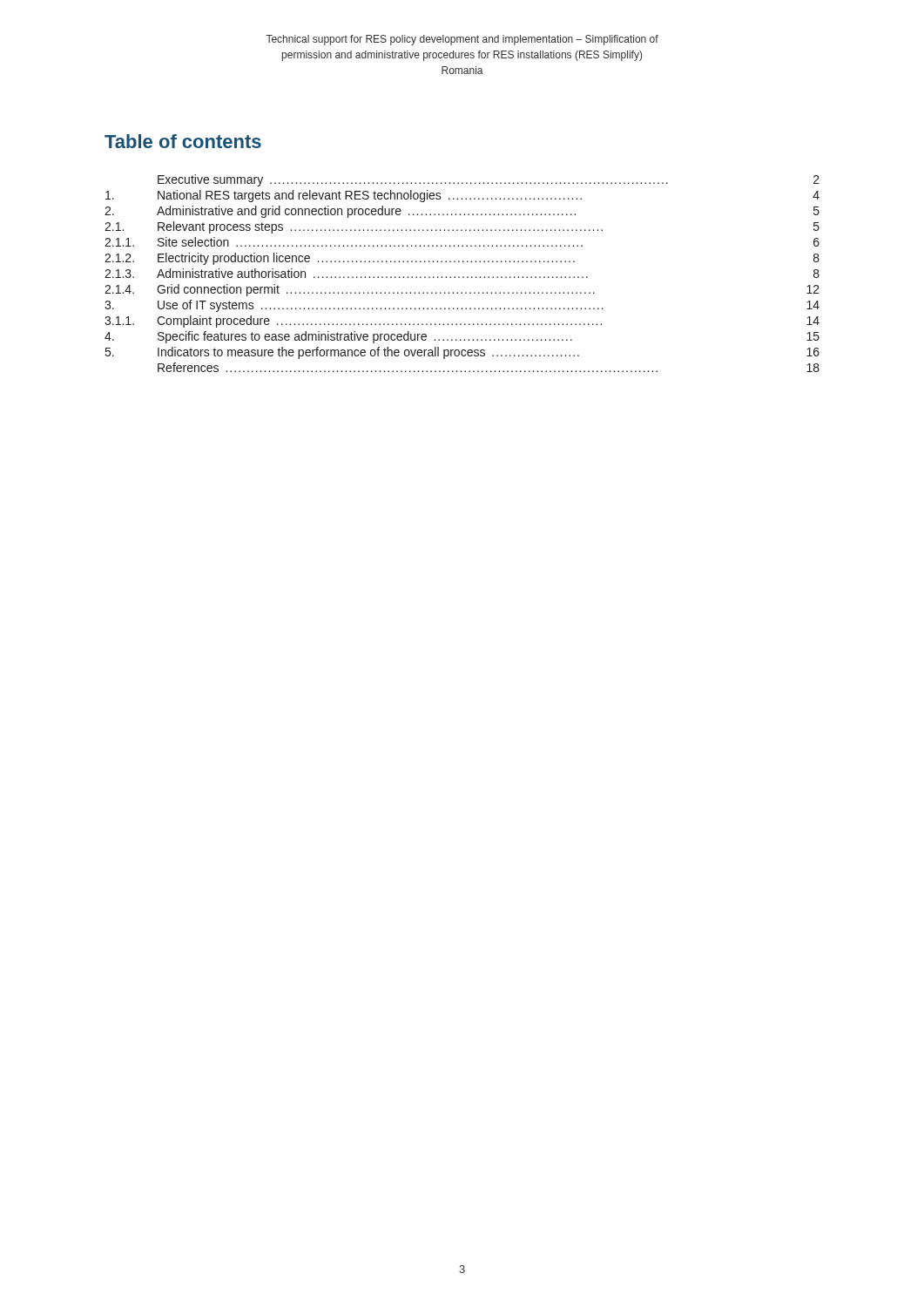This screenshot has width=924, height=1307.
Task: Locate the text "3.1.1. Complaint procedure"
Action: pyautogui.click(x=462, y=321)
